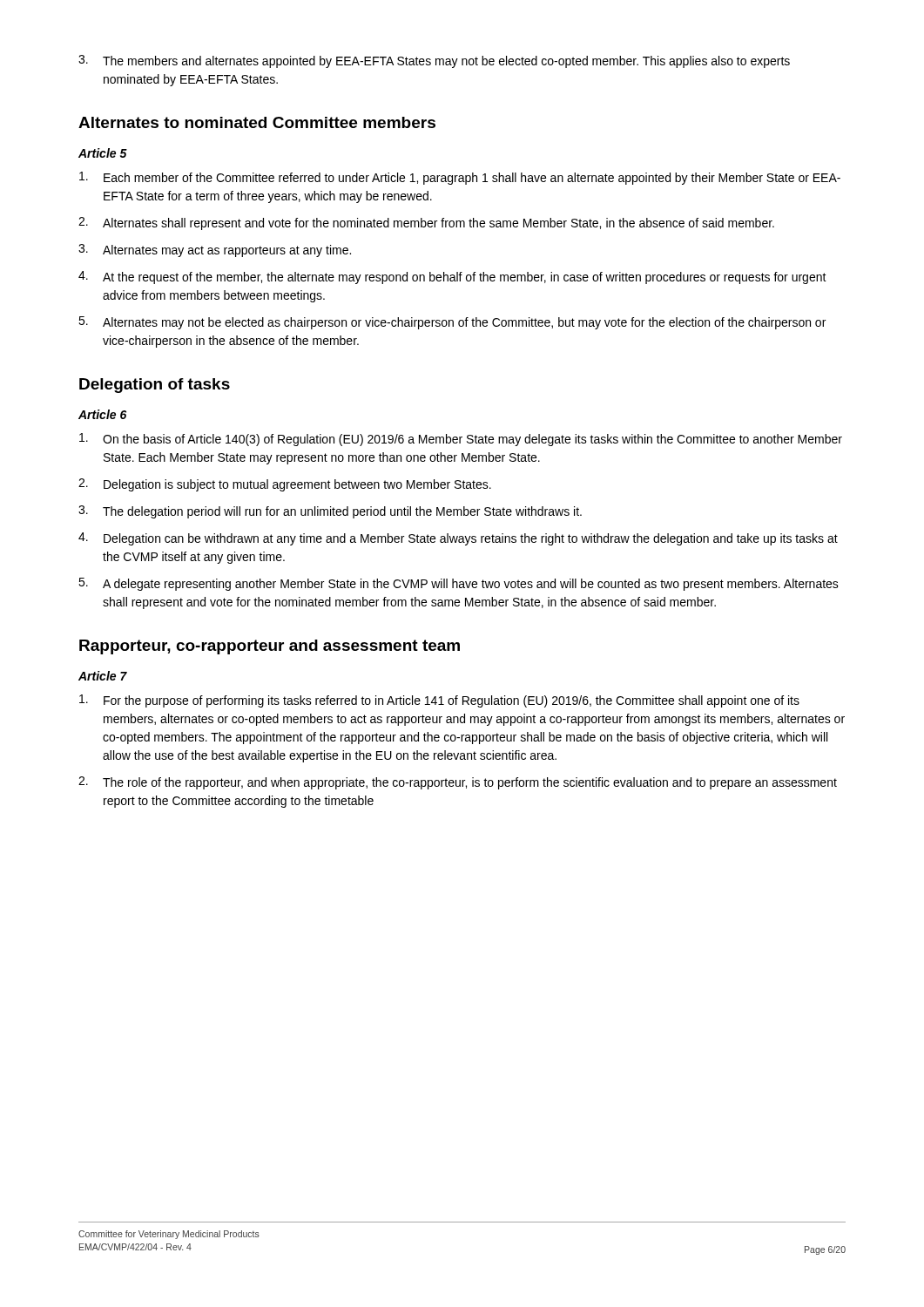
Task: Locate the block starting "Article 5"
Action: click(103, 153)
